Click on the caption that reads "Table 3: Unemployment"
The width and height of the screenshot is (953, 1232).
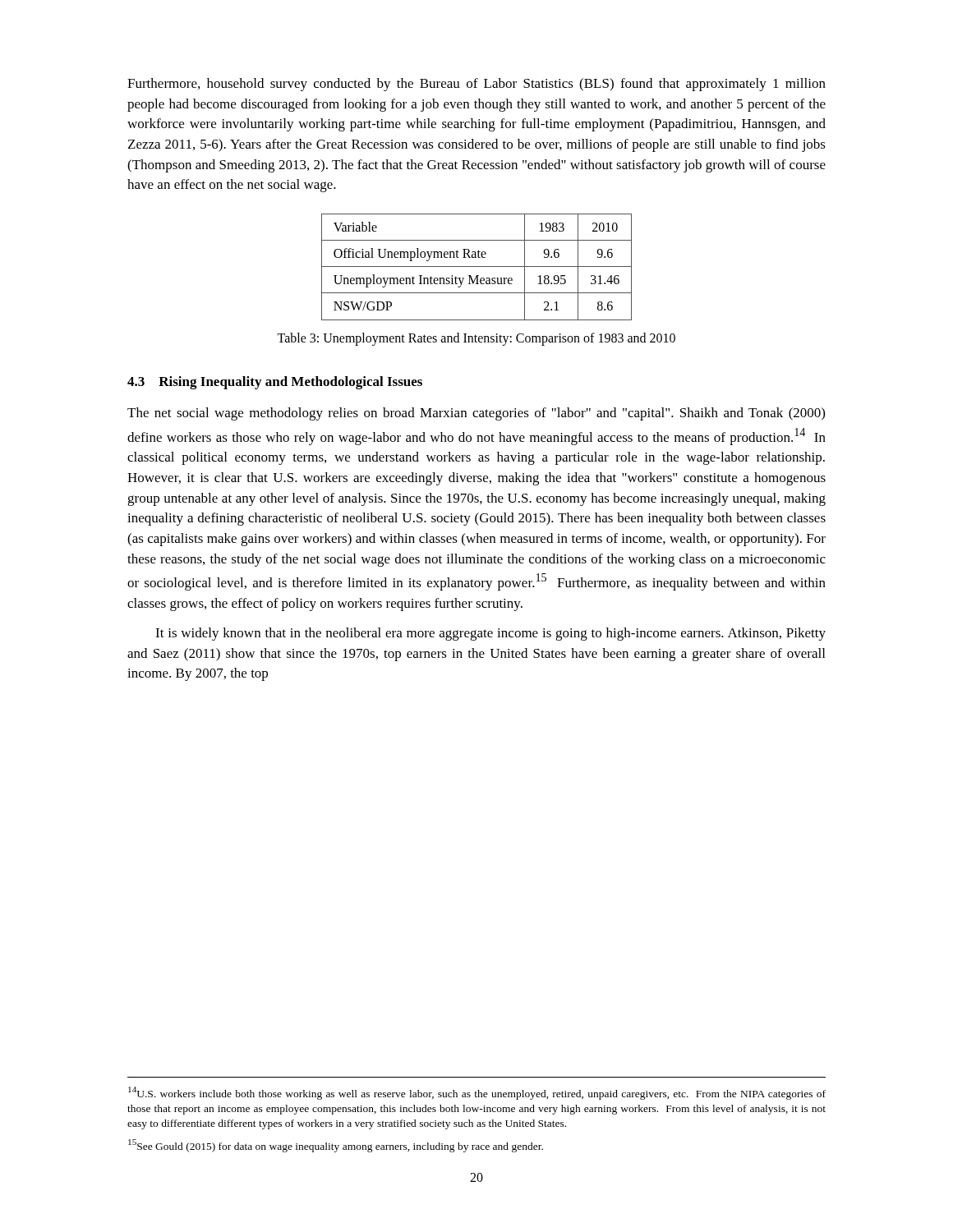476,338
